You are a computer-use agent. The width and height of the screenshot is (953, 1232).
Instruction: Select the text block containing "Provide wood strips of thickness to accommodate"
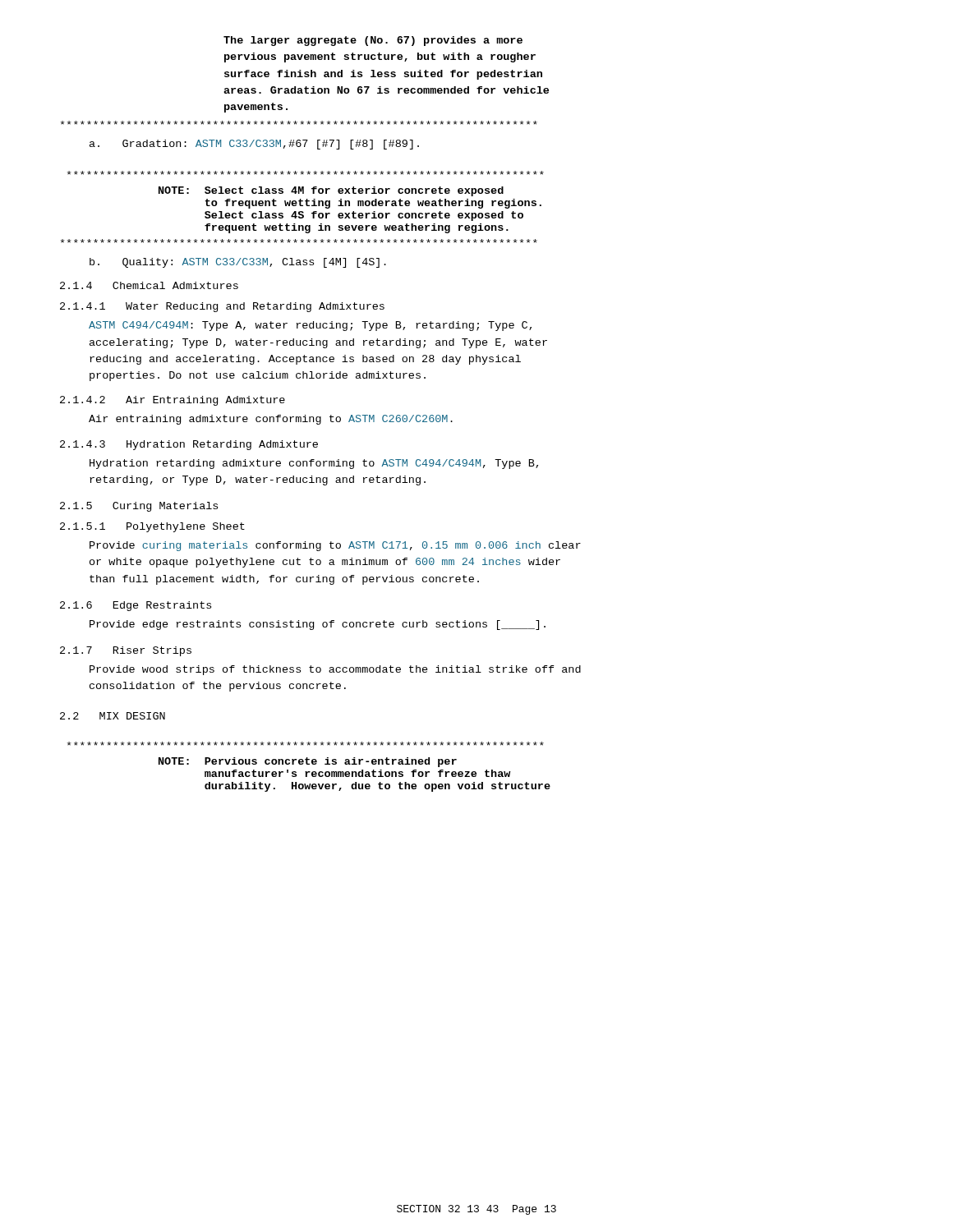335,678
